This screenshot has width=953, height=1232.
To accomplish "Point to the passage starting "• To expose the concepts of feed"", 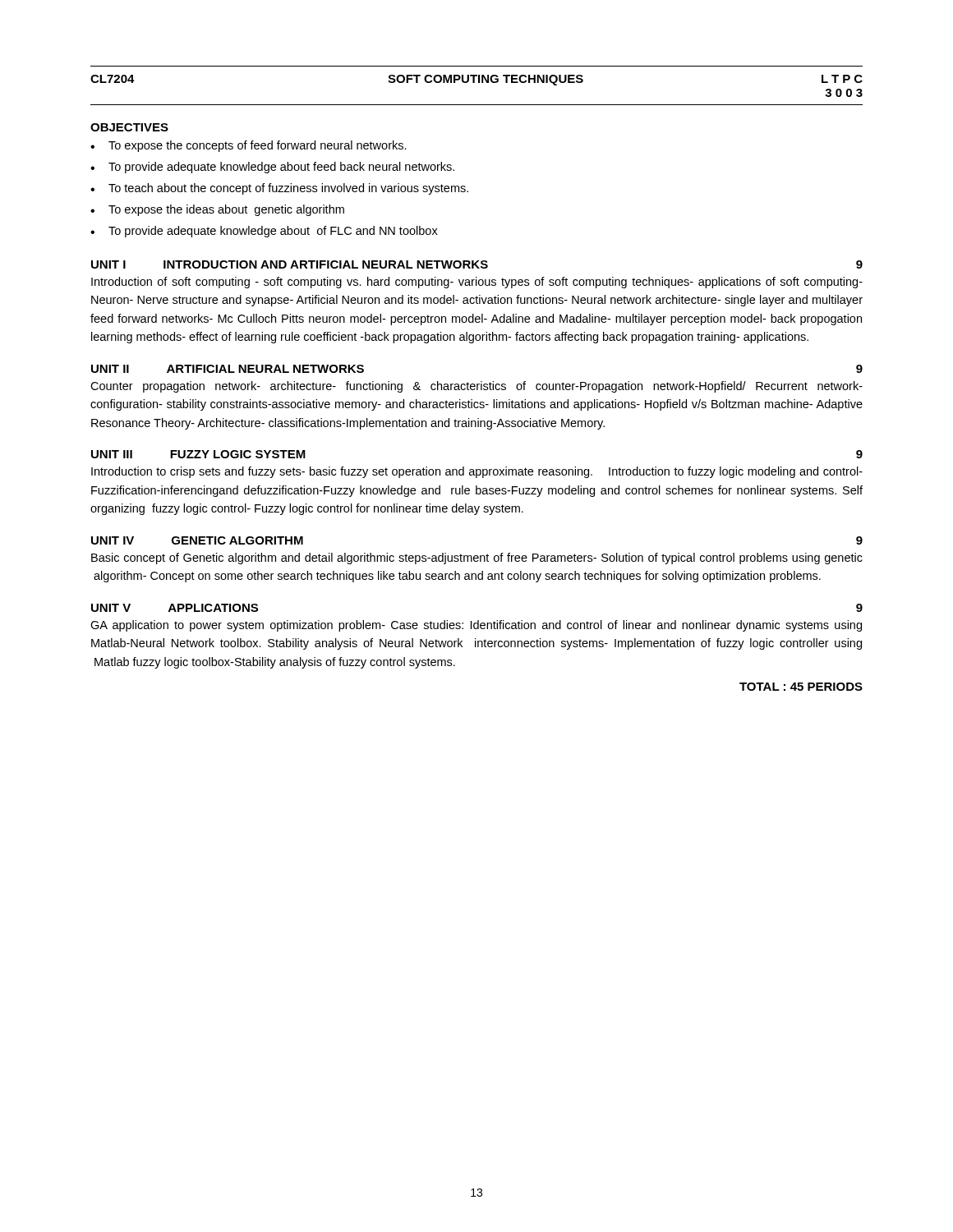I will point(249,147).
